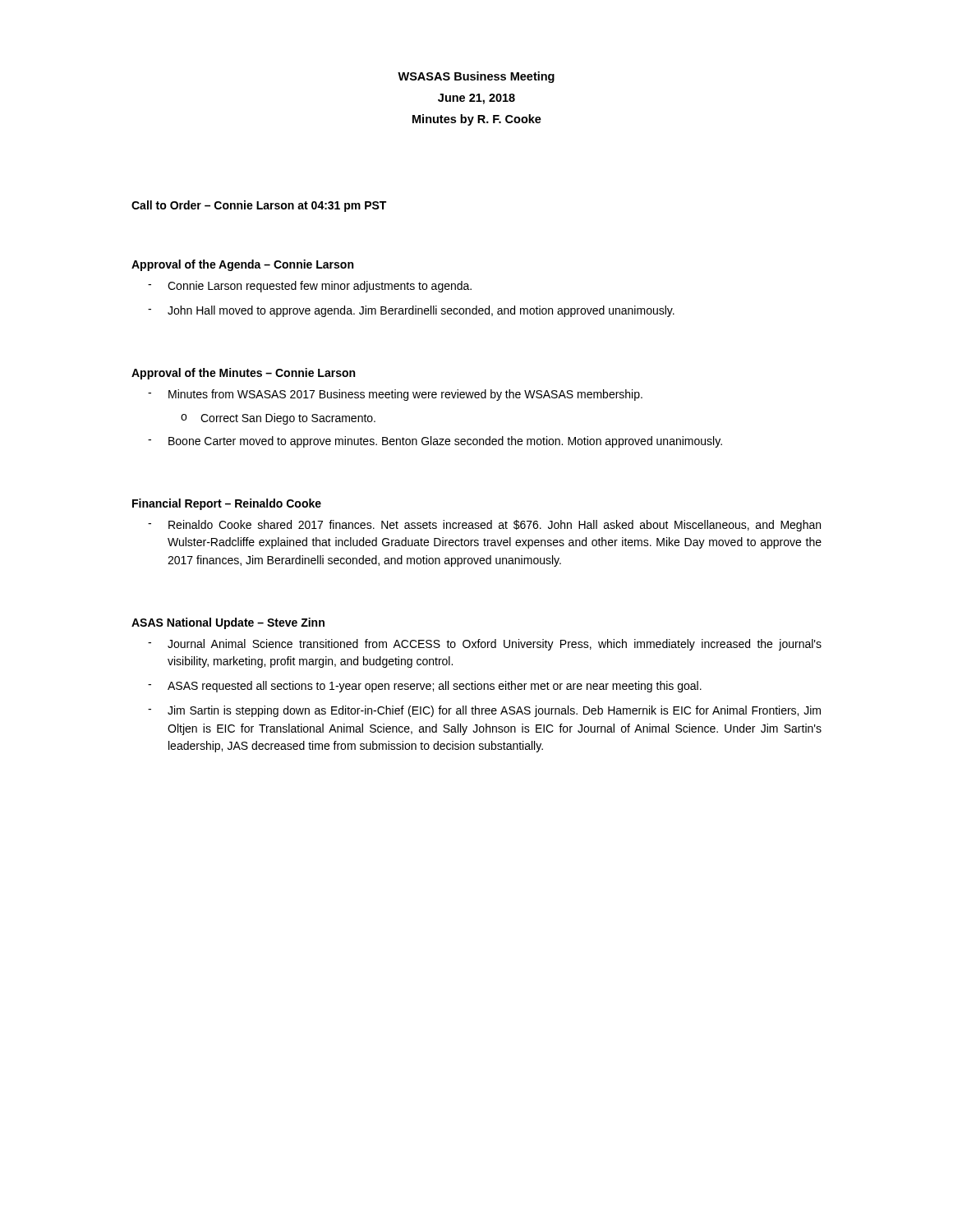Find the list item containing "- Reinaldo Cooke"
This screenshot has width=953, height=1232.
[x=485, y=543]
